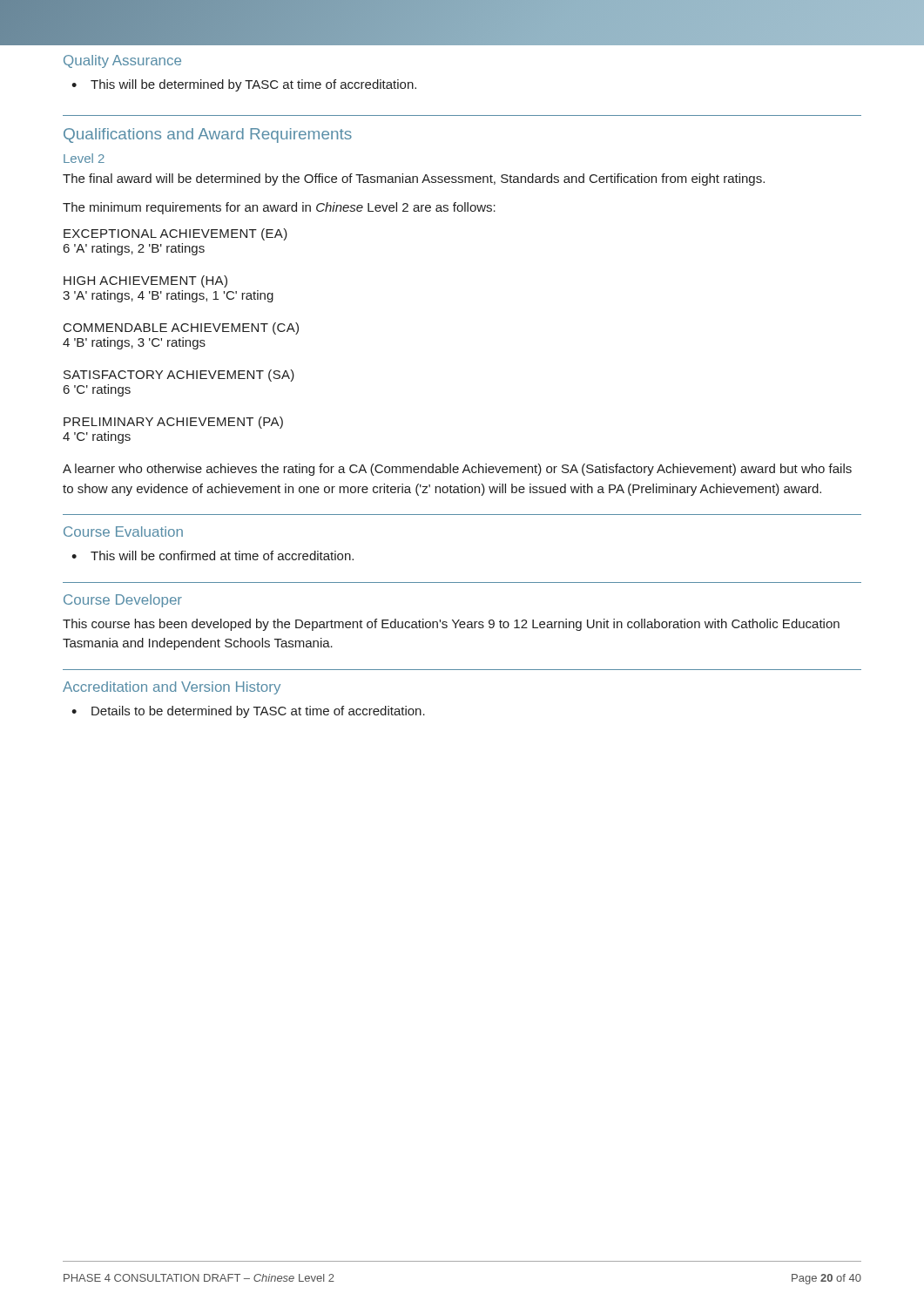Find the block on this page that starts "A learner who otherwise achieves the"
924x1307 pixels.
point(457,478)
